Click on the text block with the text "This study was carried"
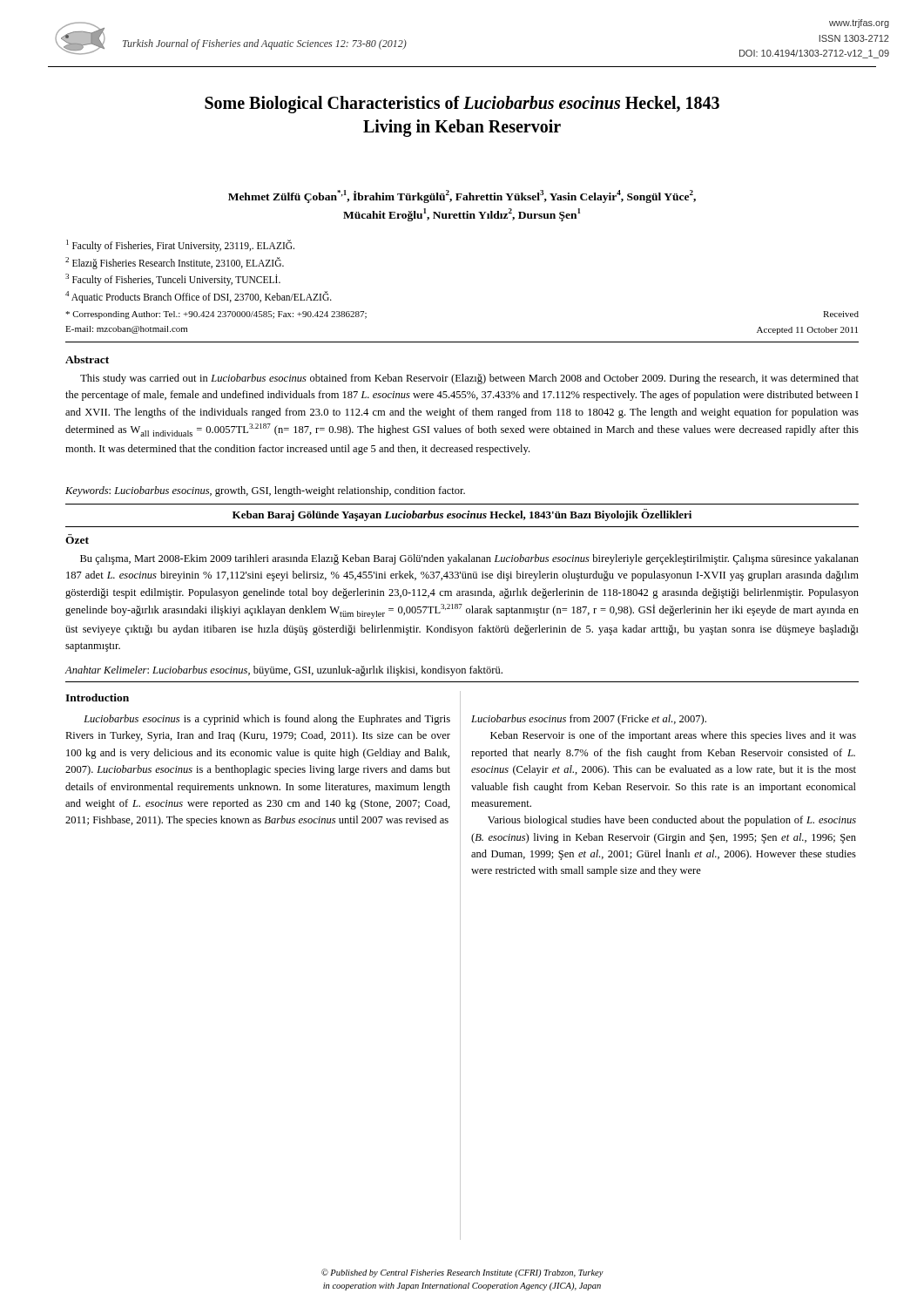924x1307 pixels. pyautogui.click(x=462, y=413)
